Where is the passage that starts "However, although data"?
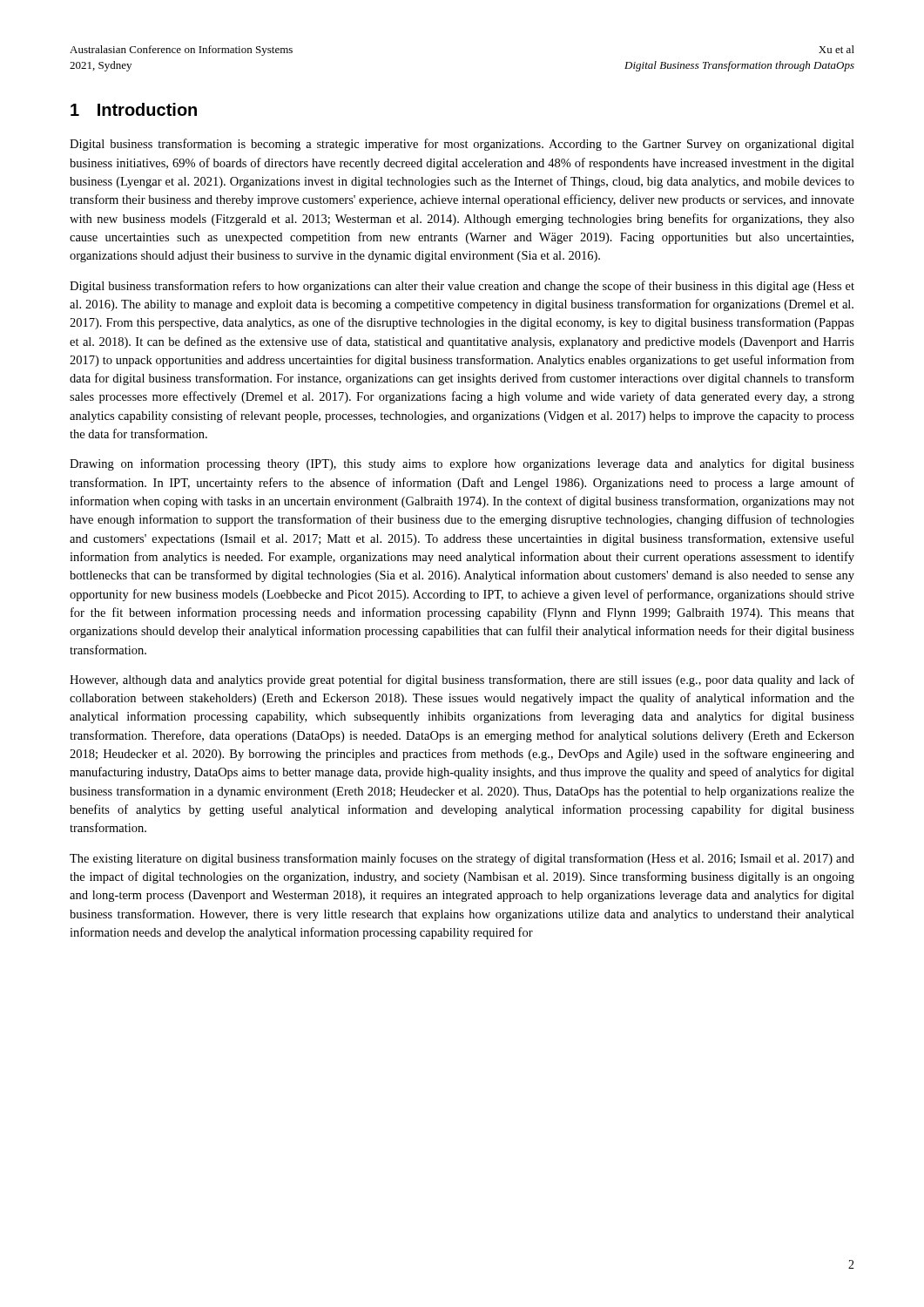Viewport: 924px width, 1307px height. (462, 754)
